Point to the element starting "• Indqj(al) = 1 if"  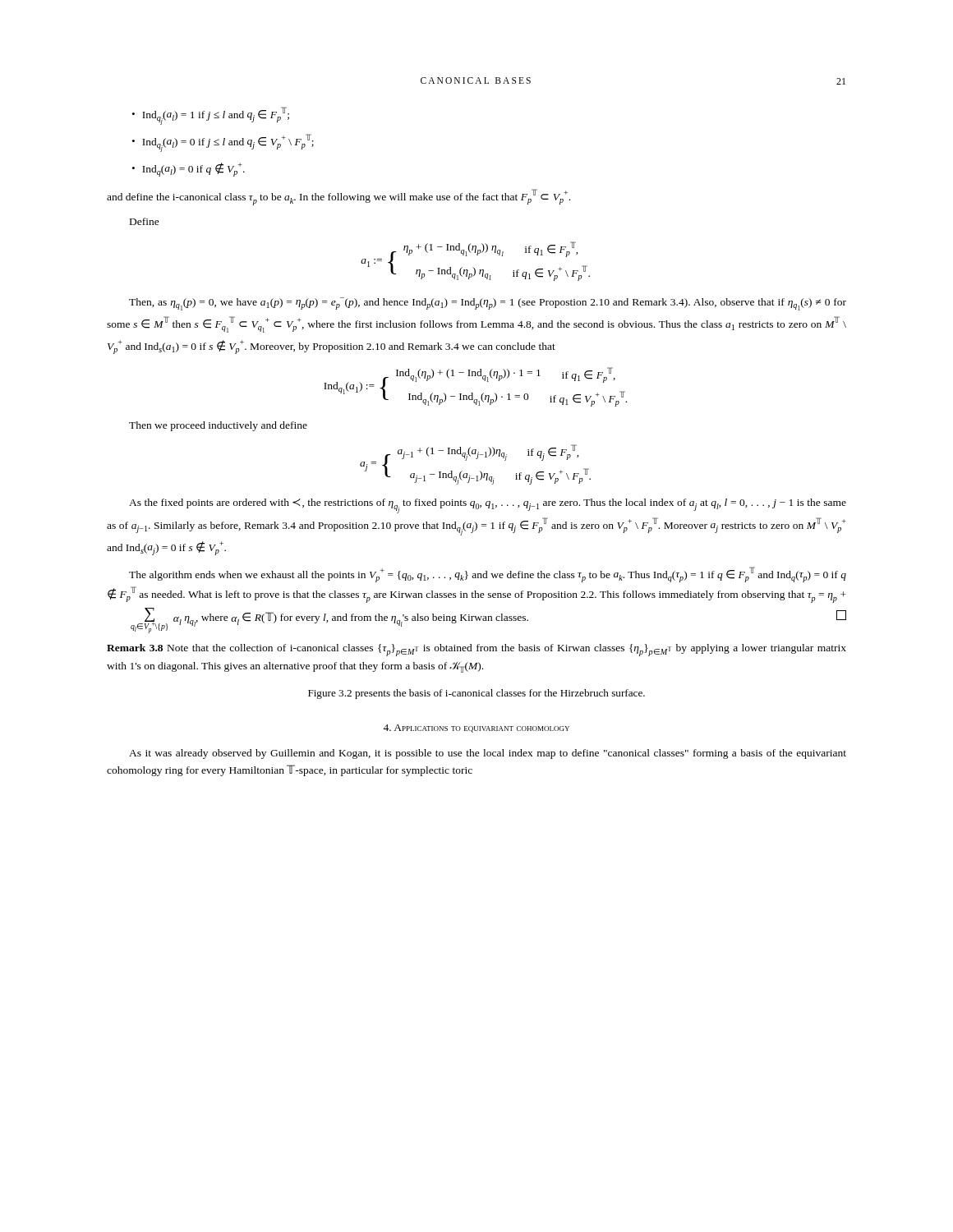[x=211, y=115]
